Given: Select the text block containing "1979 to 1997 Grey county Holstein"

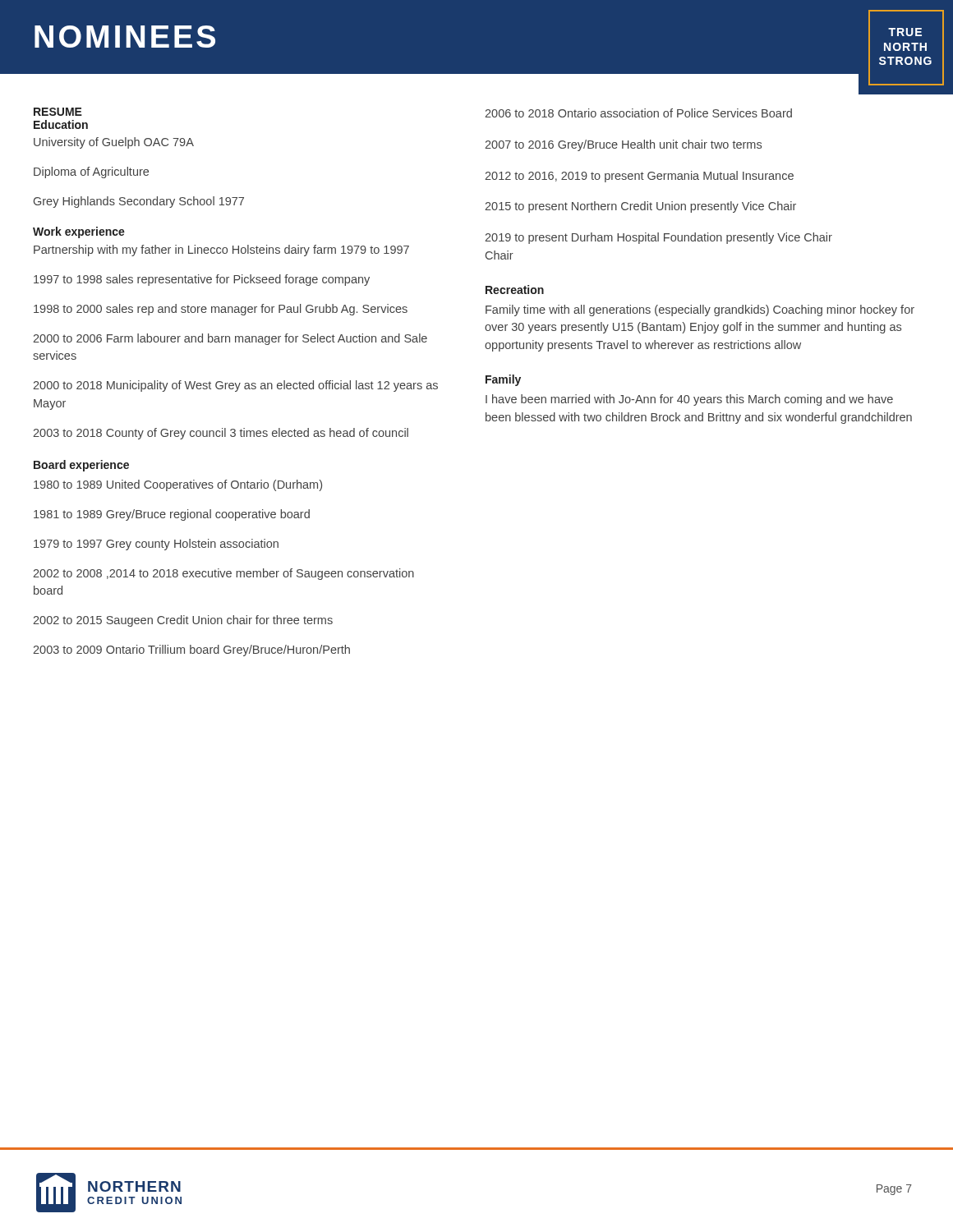Looking at the screenshot, I should tap(156, 543).
